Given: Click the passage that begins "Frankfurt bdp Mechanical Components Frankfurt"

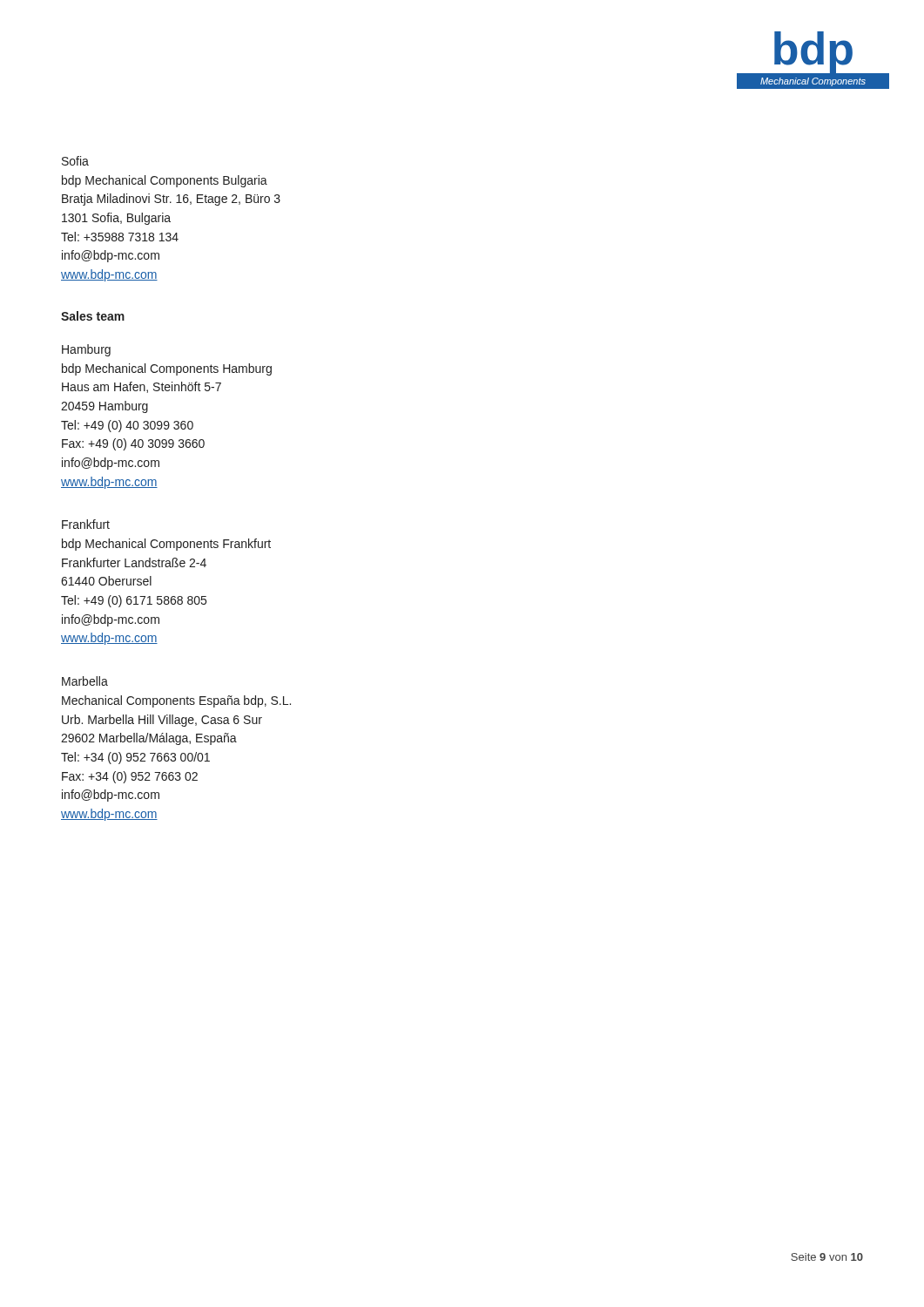Looking at the screenshot, I should pos(86,524).
